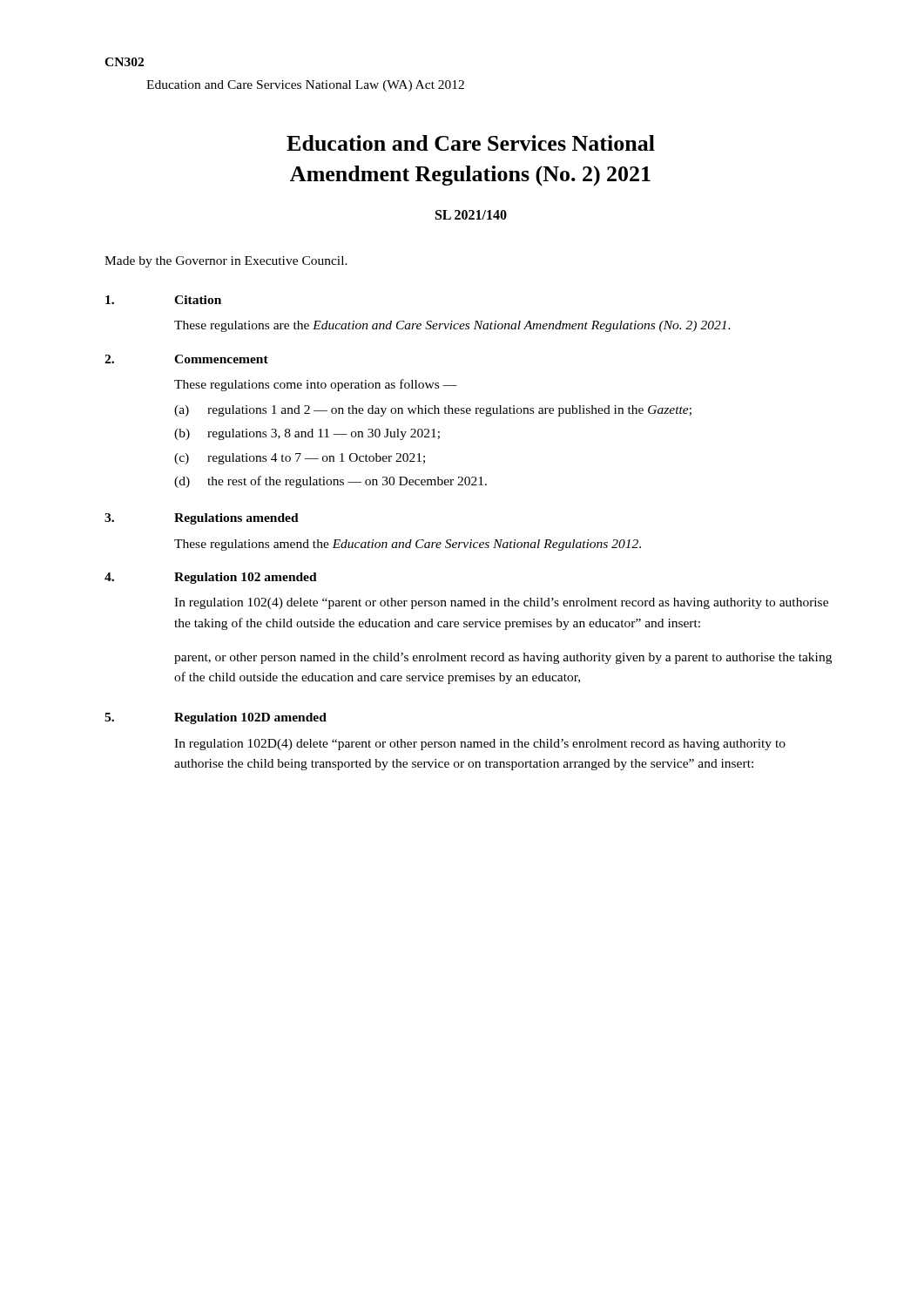Viewport: 924px width, 1307px height.
Task: Click on the element starting "parent, or other person named in the child’s"
Action: (x=503, y=667)
